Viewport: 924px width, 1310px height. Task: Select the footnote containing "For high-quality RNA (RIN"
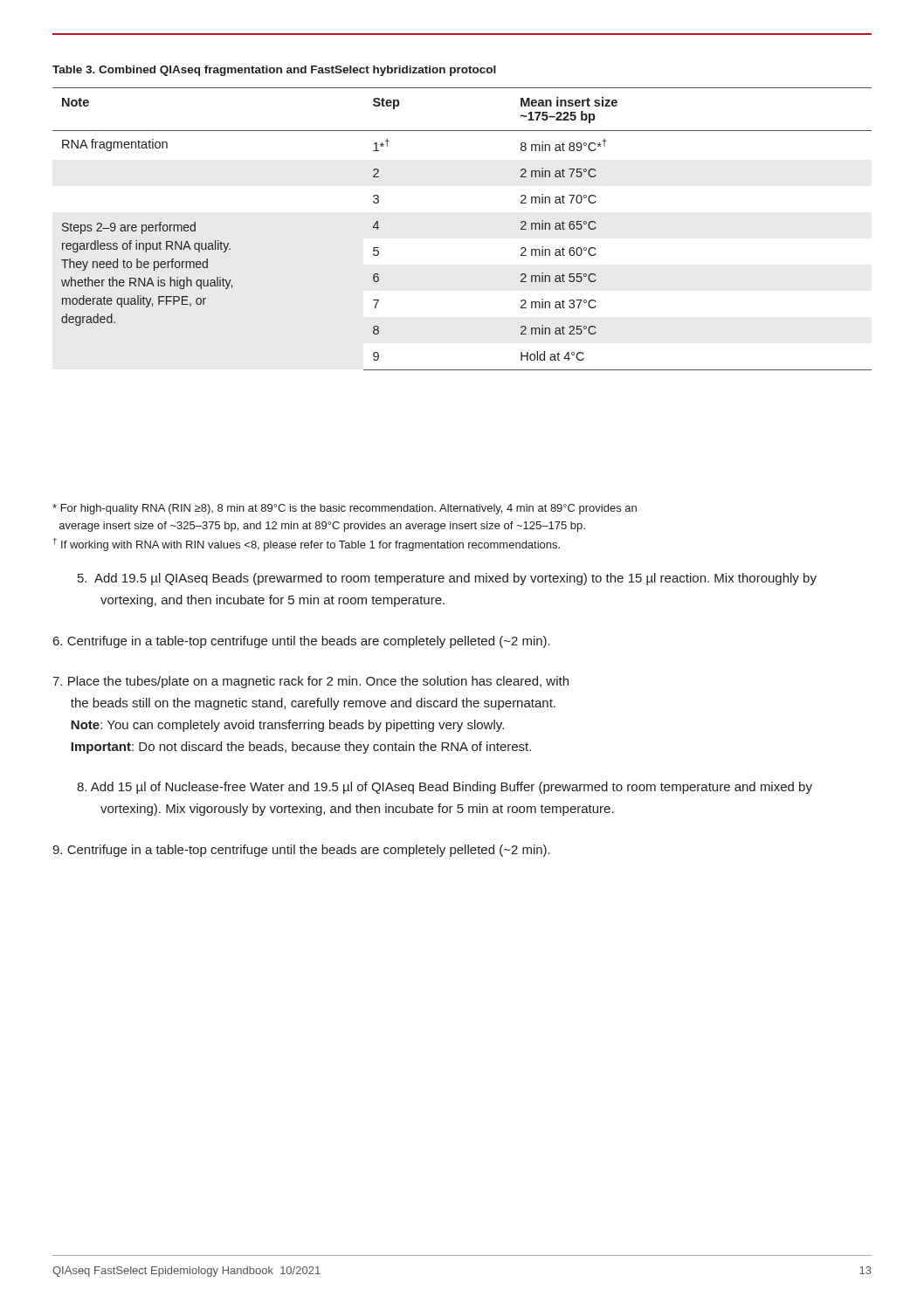(345, 526)
